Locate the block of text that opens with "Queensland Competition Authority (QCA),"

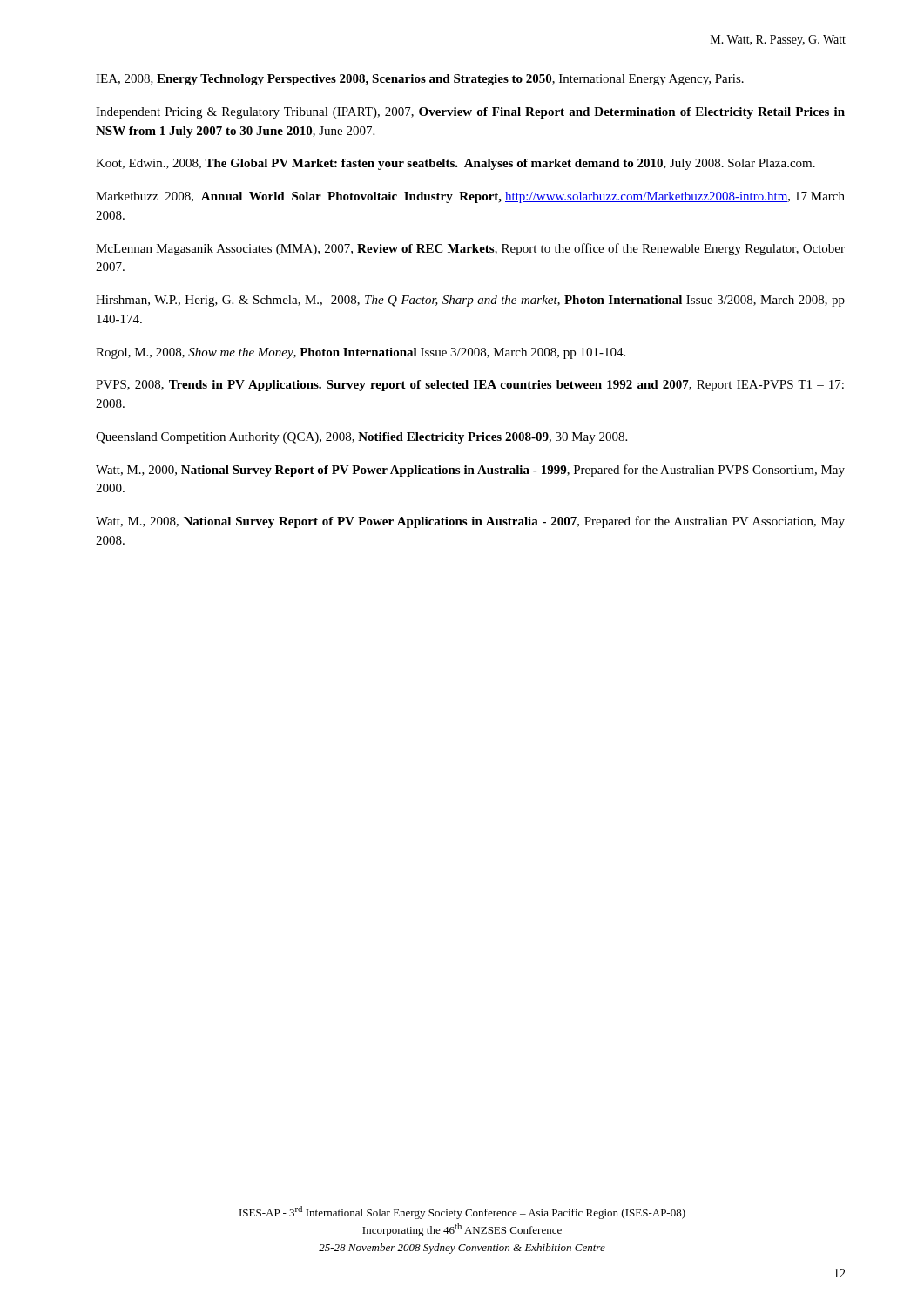(362, 436)
